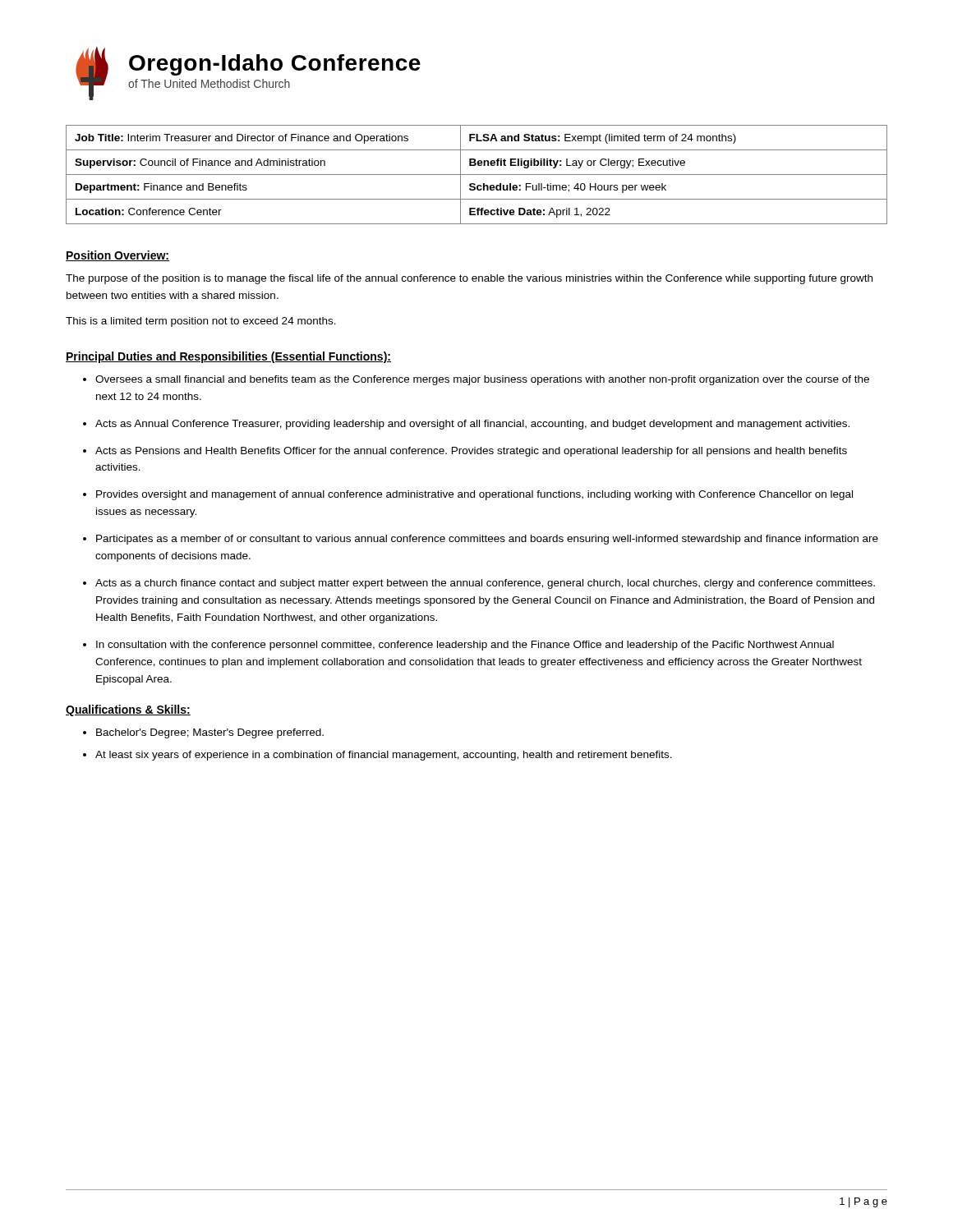The image size is (953, 1232).
Task: Click on the element starting "Provides oversight and management of annual conference administrative"
Action: (x=474, y=503)
